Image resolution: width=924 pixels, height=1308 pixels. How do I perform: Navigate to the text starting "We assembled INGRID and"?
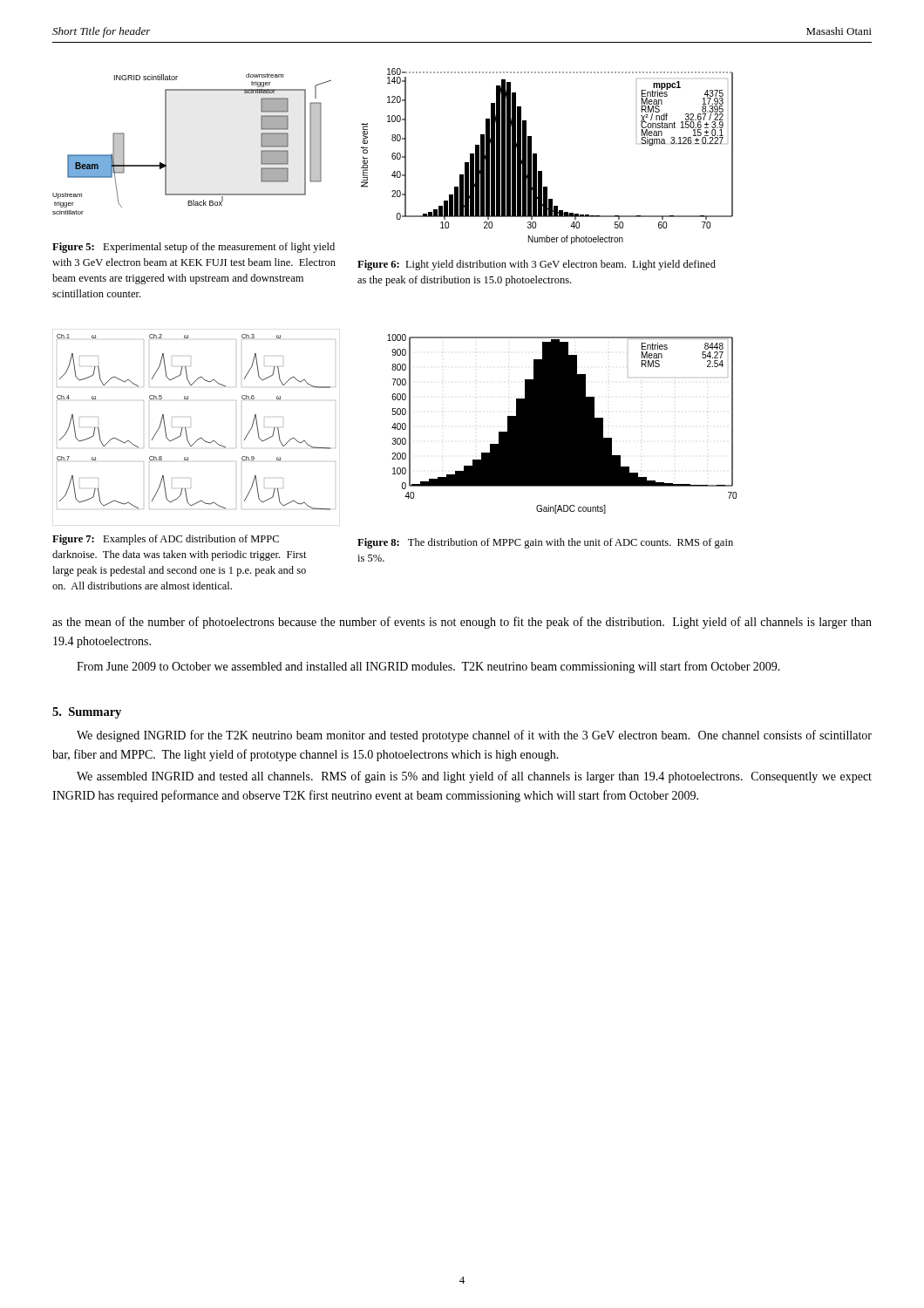[x=462, y=786]
